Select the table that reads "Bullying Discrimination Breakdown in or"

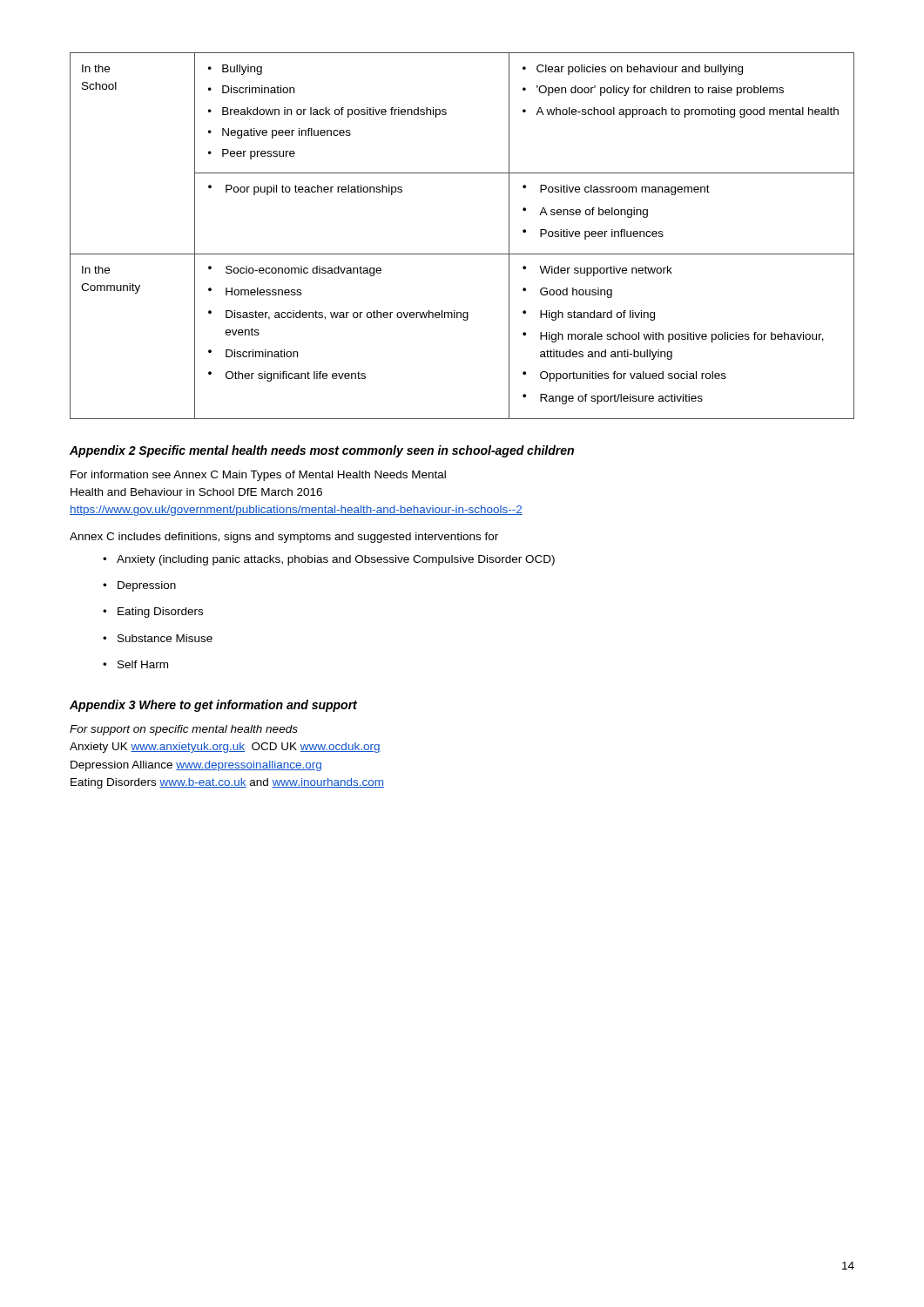462,236
